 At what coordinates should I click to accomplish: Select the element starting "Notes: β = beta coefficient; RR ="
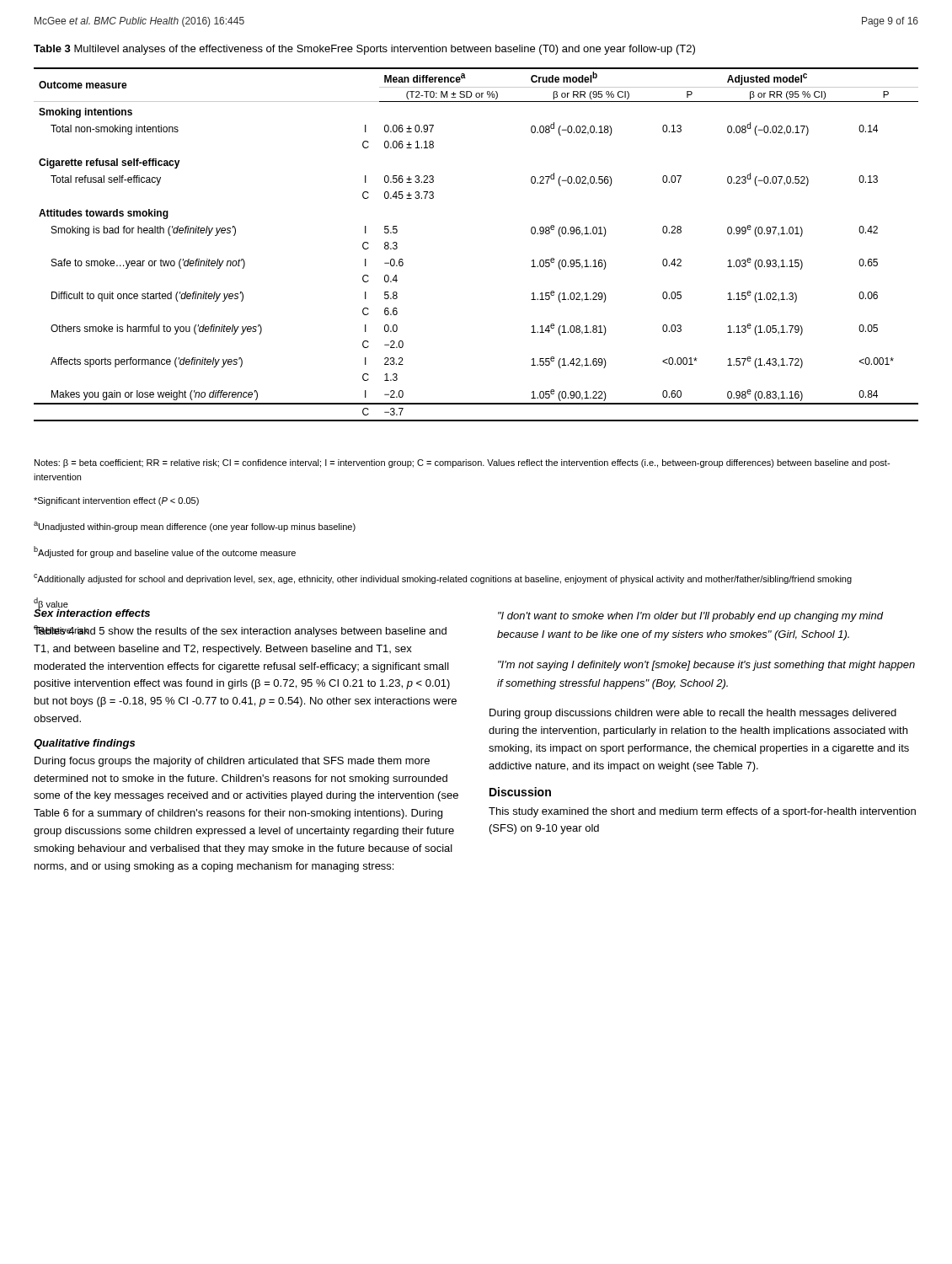tap(462, 463)
